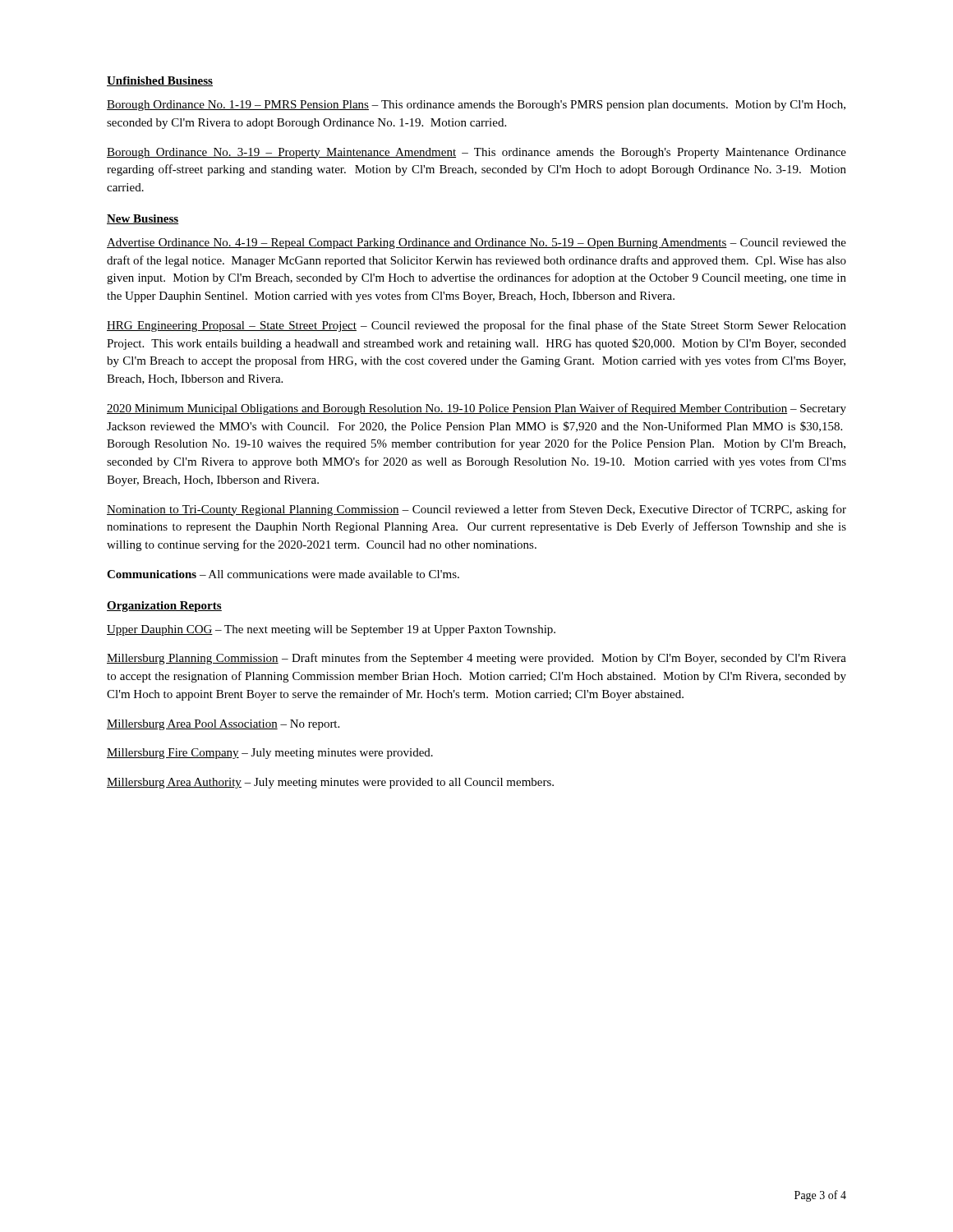This screenshot has height=1232, width=953.
Task: Select the text block starting "Millersburg Planning Commission – Draft"
Action: tap(476, 676)
